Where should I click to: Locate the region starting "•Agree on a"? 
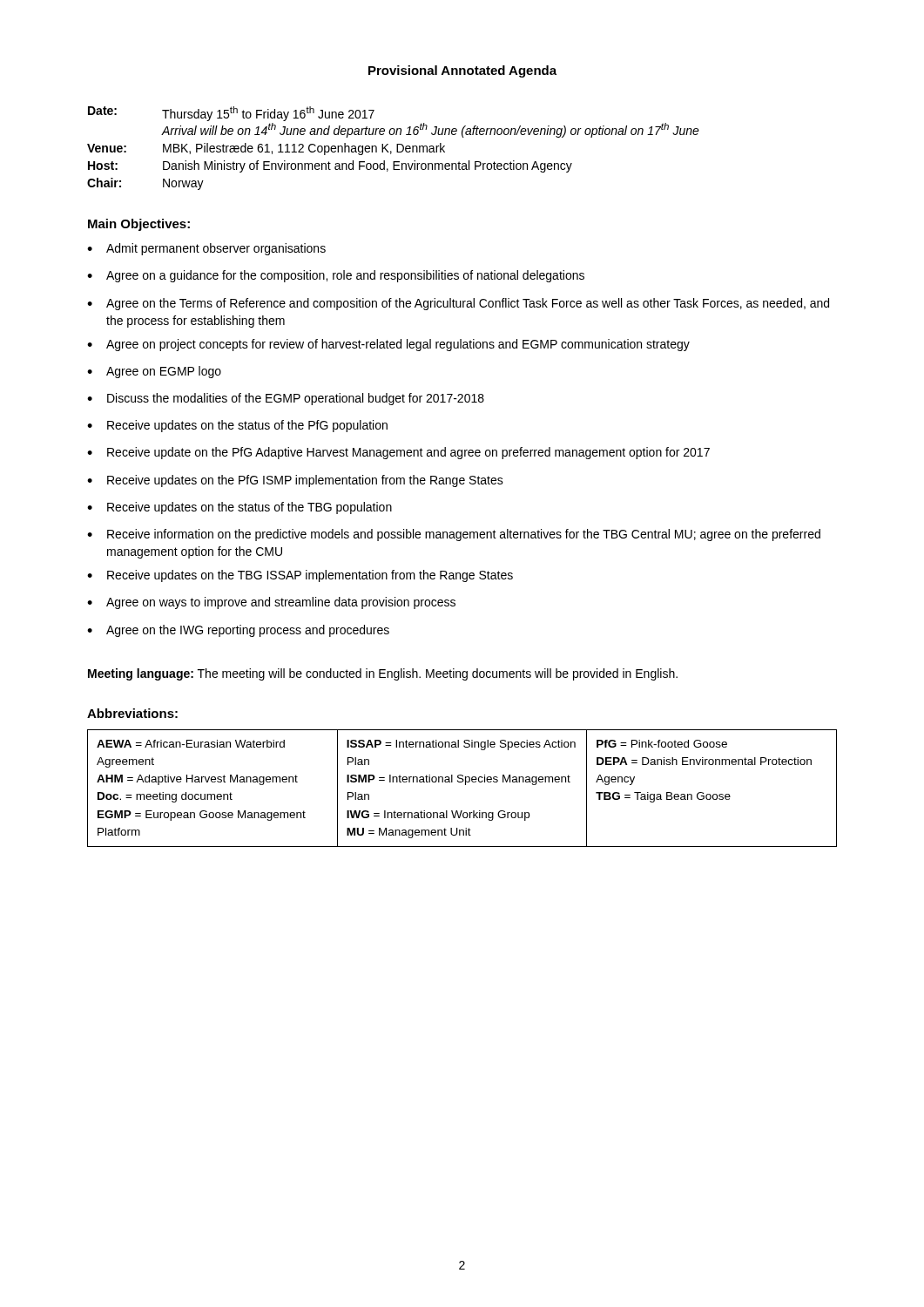point(336,277)
